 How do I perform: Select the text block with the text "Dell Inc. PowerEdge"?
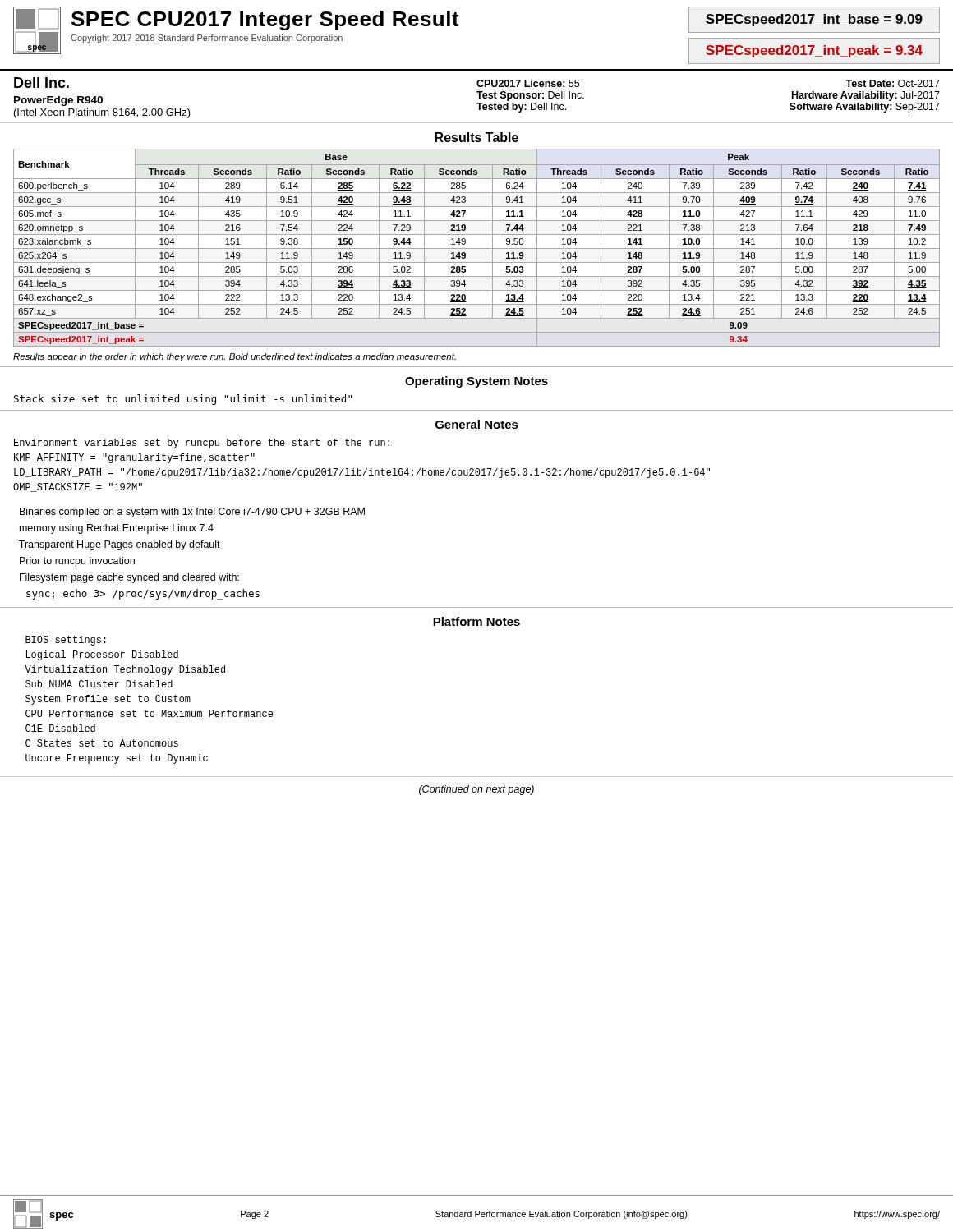[476, 97]
